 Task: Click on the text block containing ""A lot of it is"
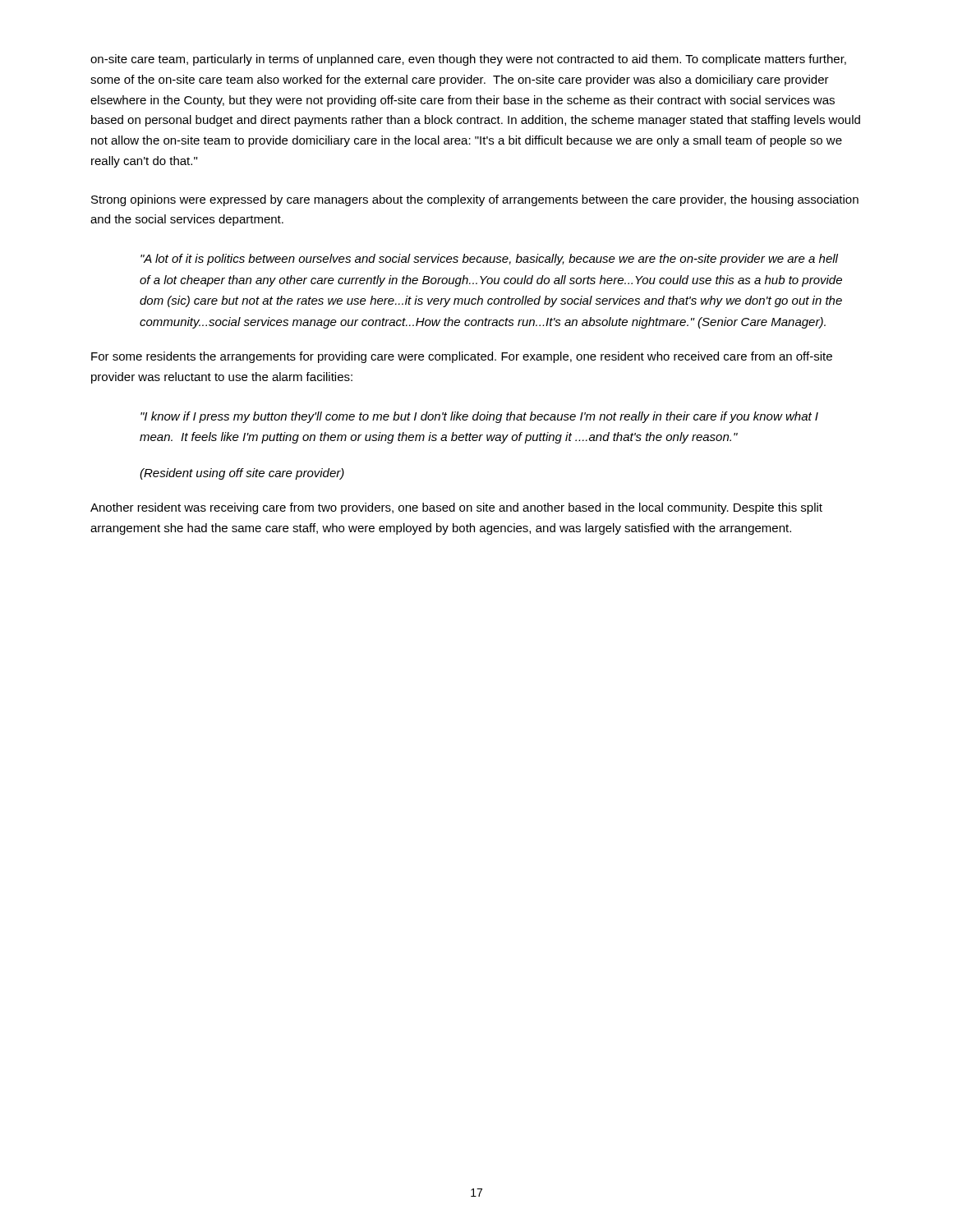491,290
